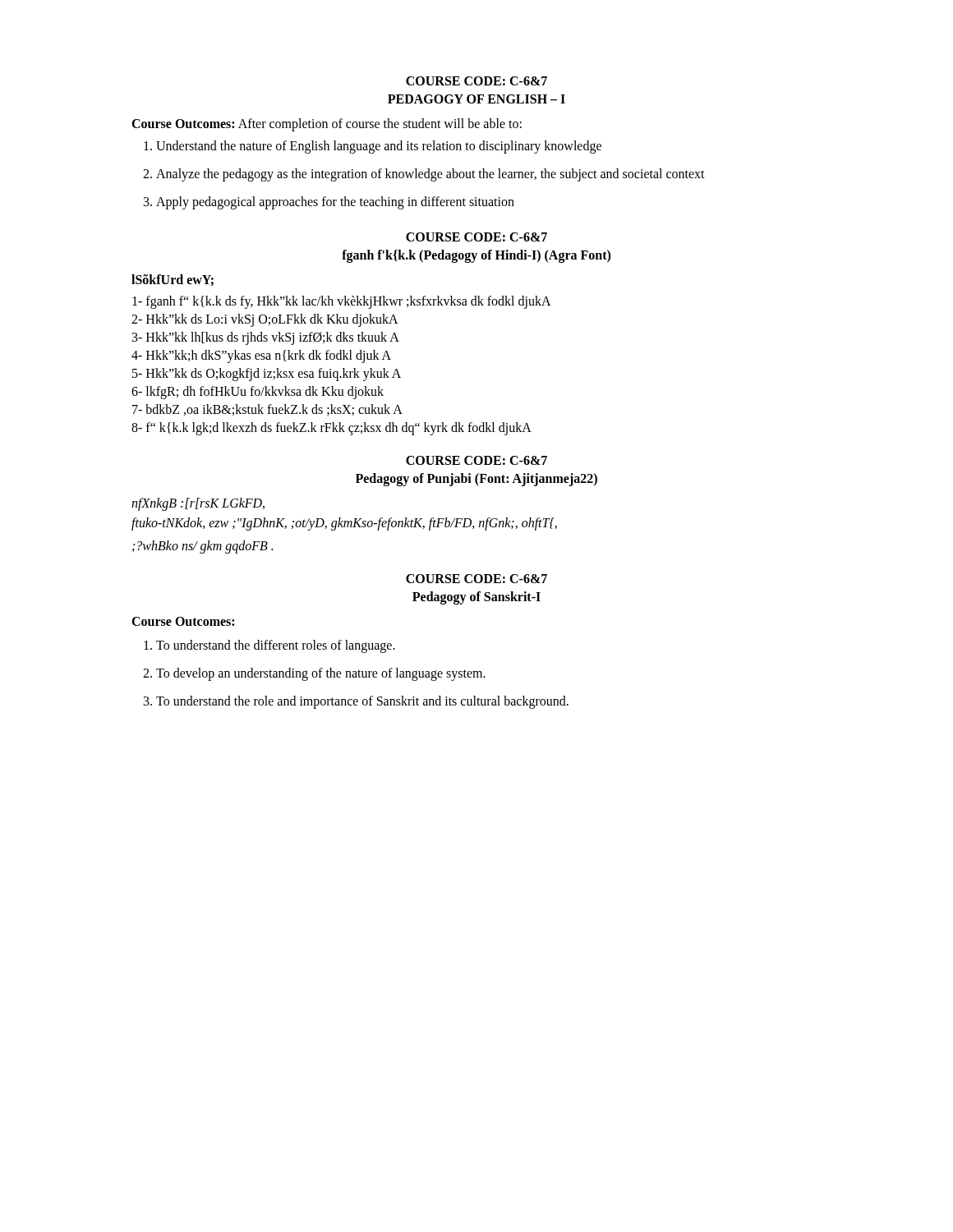This screenshot has height=1232, width=953.
Task: Where does it say "ftuko-tNKdok, ezw ;"IgDhnK, ;ot/yD, gkmKso-fefonktK, ftFb/FD, nfGnk;, ohftT{,"?
Action: [x=345, y=523]
